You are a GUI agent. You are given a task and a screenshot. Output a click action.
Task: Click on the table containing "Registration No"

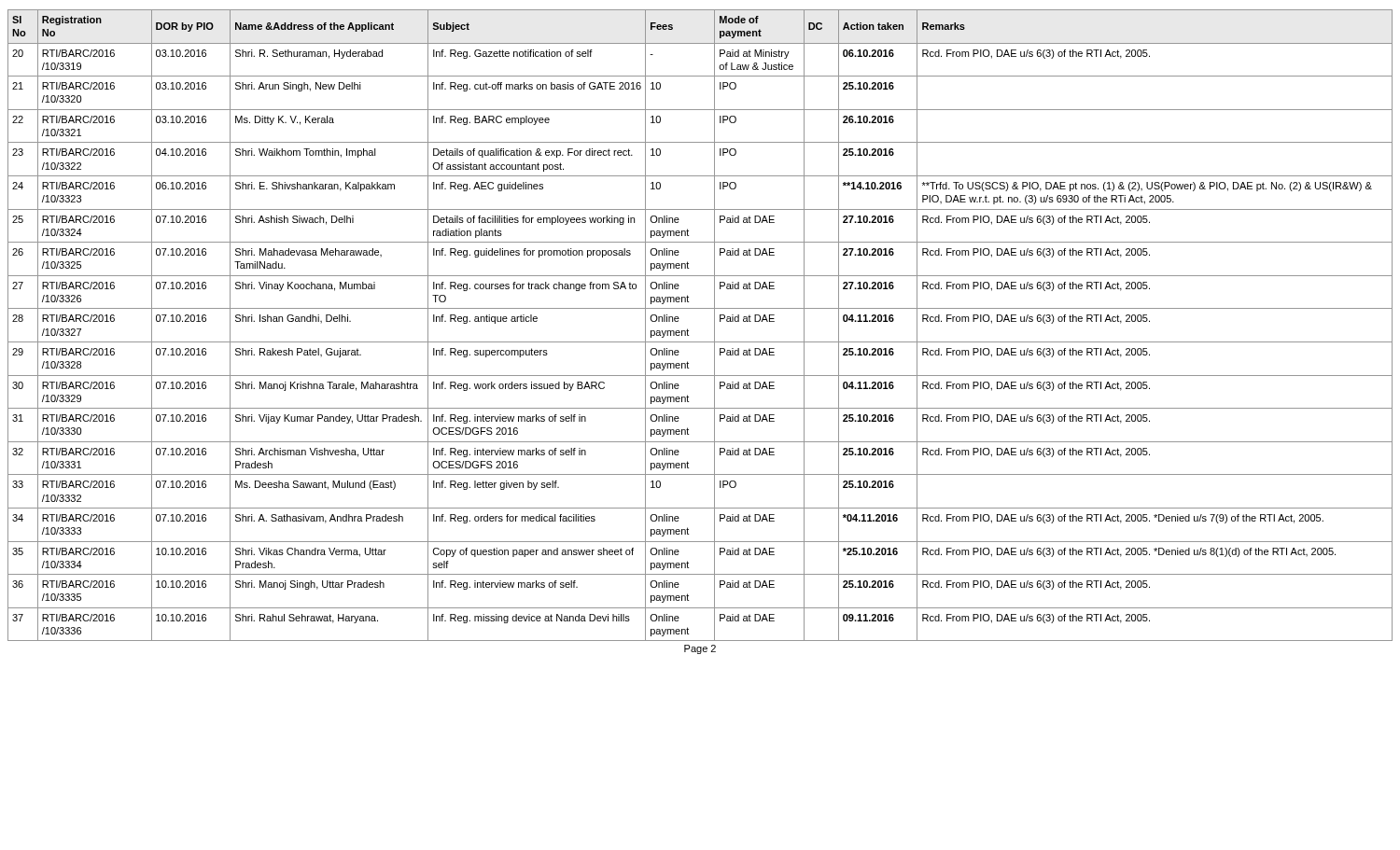700,325
